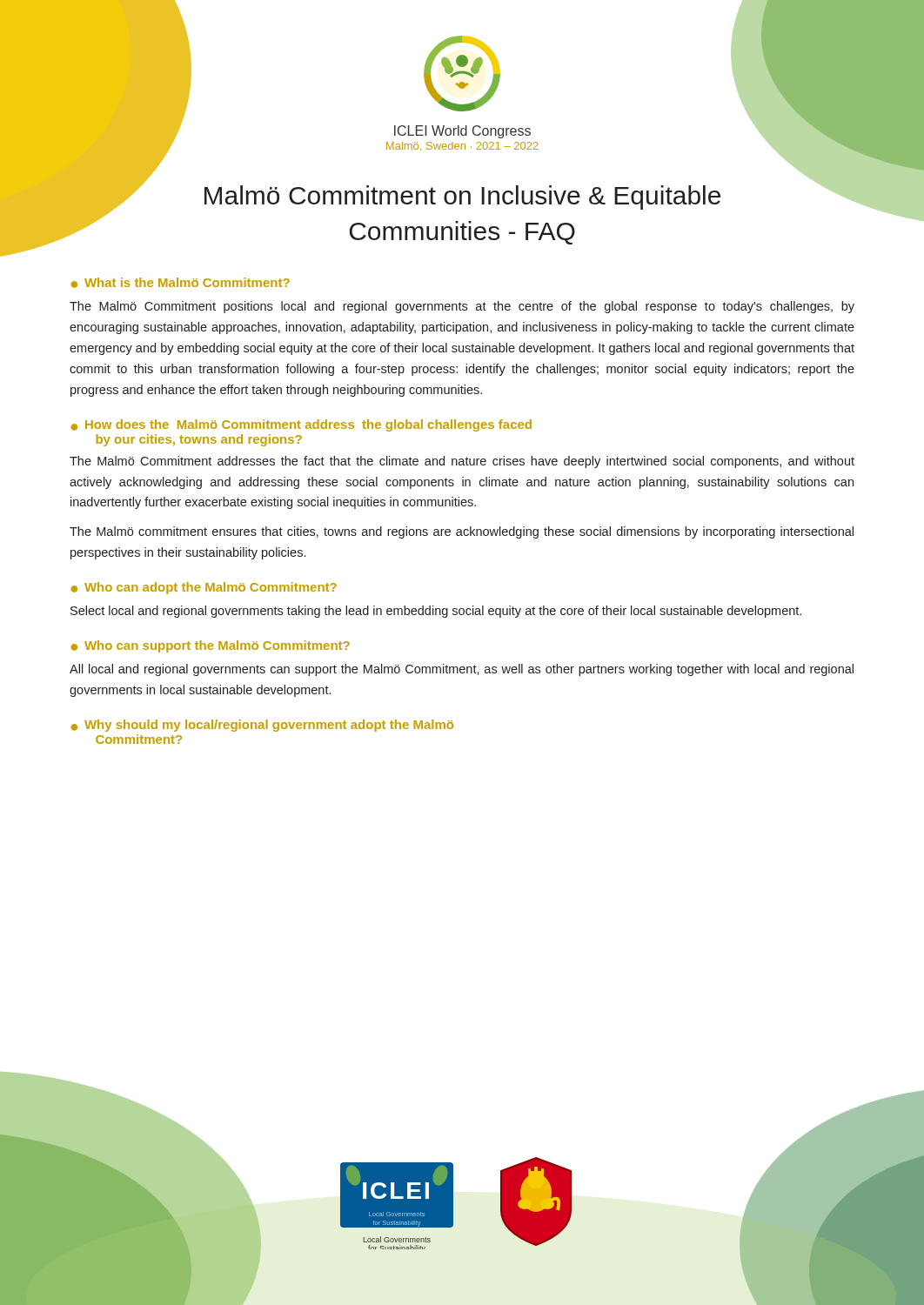Viewport: 924px width, 1305px height.
Task: Find the list item that reads "● Why should my local/regional government adopt the"
Action: (x=262, y=732)
